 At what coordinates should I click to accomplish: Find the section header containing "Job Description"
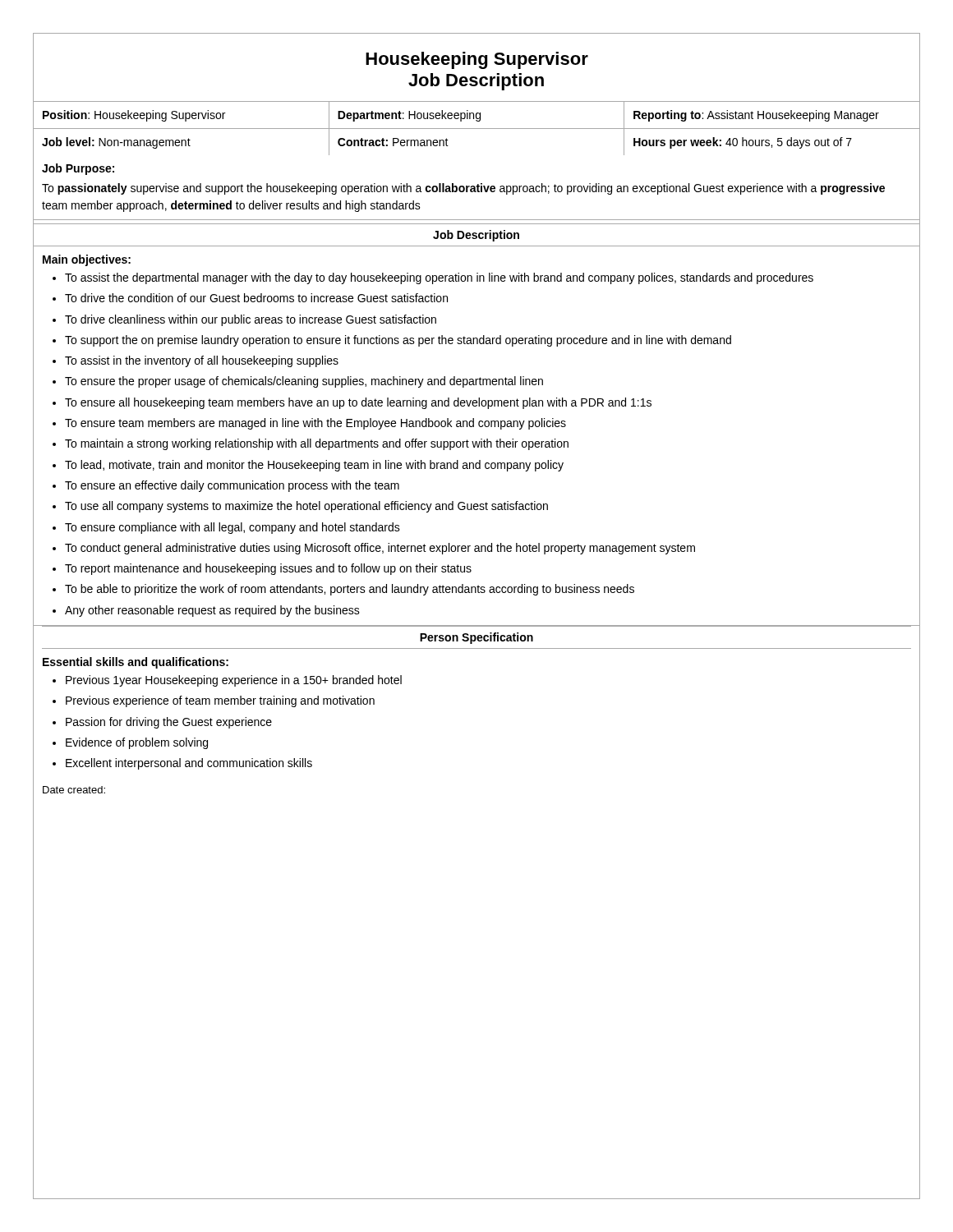point(476,235)
